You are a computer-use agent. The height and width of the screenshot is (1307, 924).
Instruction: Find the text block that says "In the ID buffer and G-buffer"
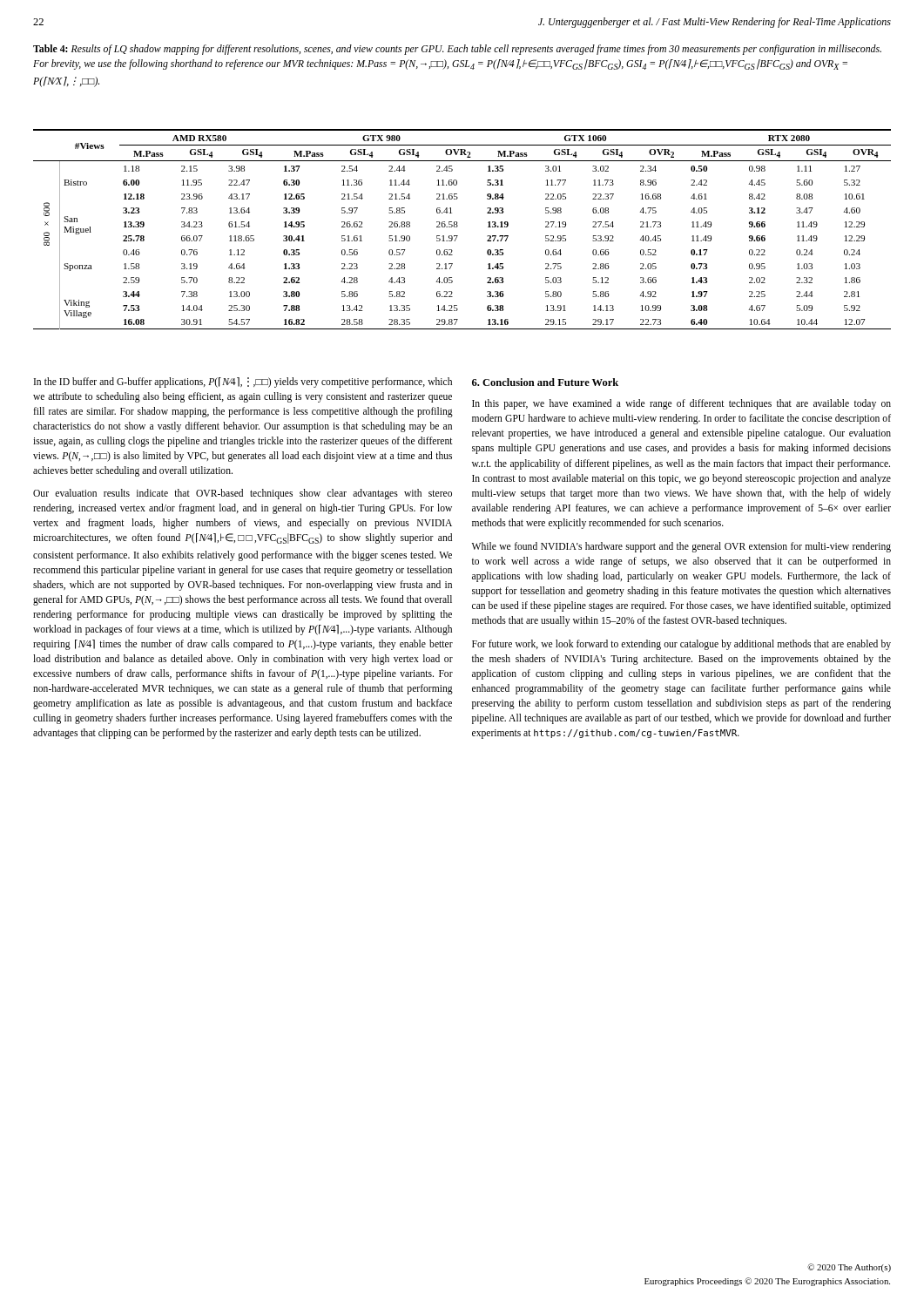(x=243, y=427)
